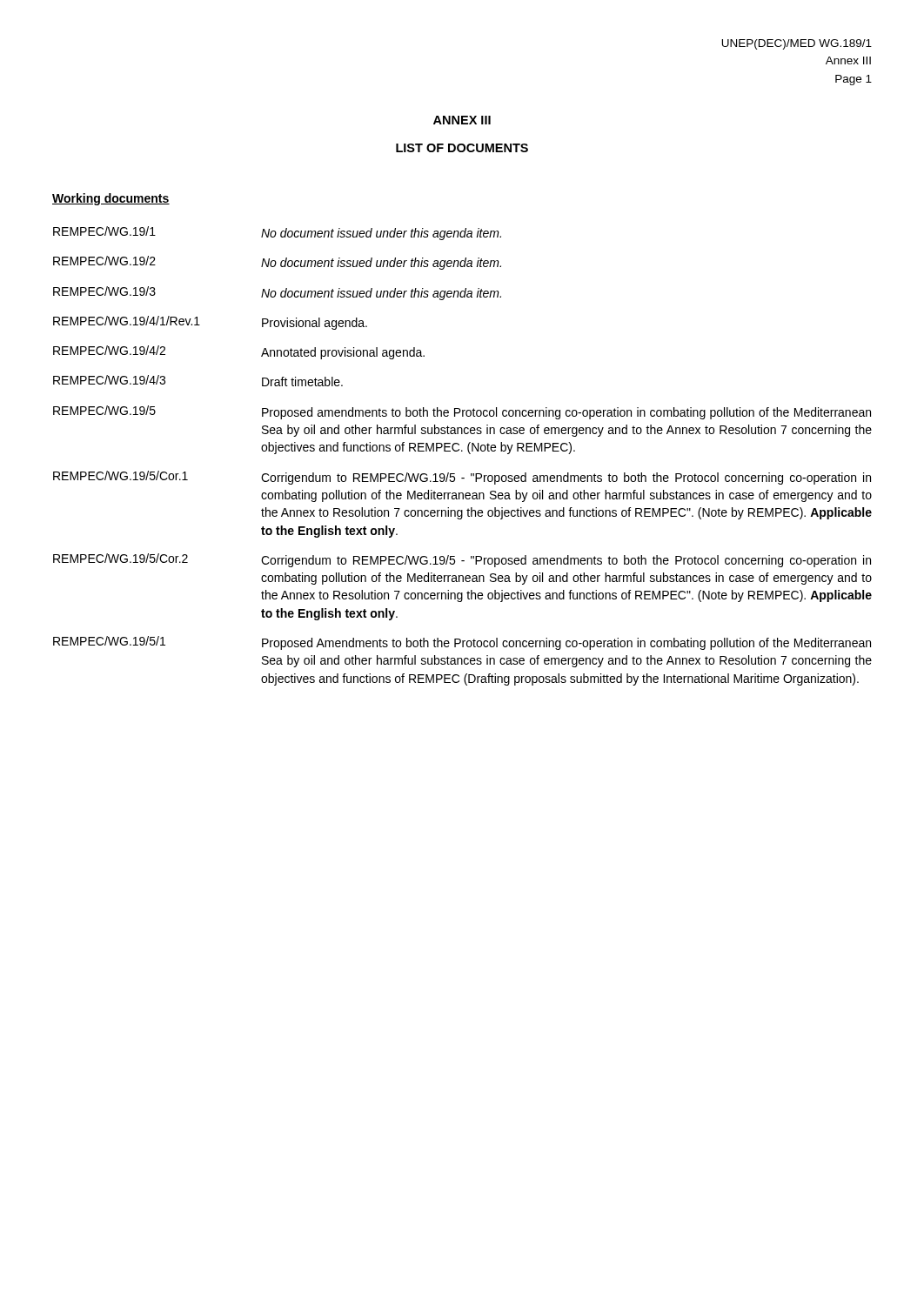The height and width of the screenshot is (1305, 924).
Task: Locate the text "Working documents"
Action: coord(111,198)
